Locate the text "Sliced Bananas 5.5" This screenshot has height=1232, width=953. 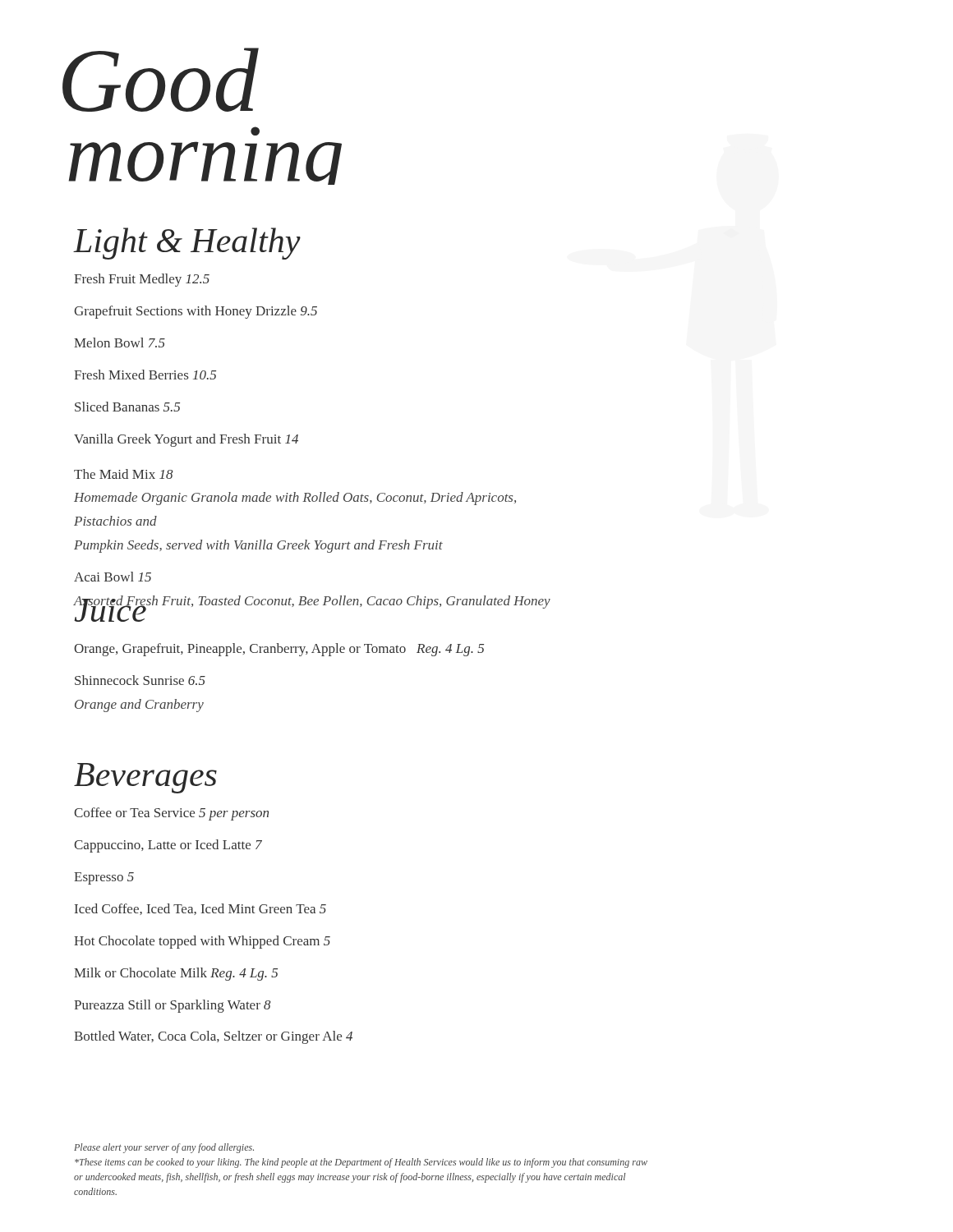[127, 407]
